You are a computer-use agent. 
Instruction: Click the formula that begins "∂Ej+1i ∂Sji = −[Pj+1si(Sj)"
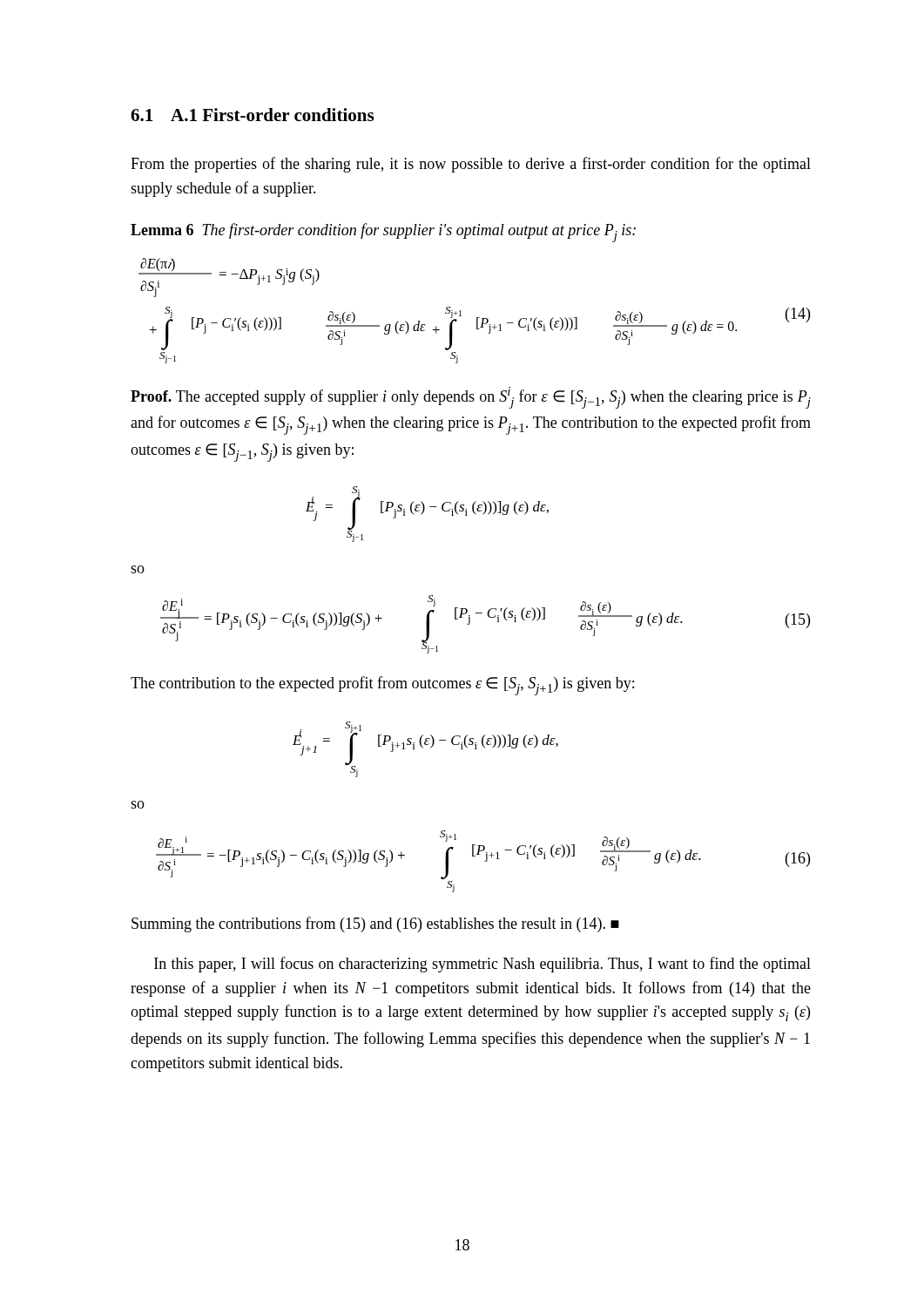(480, 861)
